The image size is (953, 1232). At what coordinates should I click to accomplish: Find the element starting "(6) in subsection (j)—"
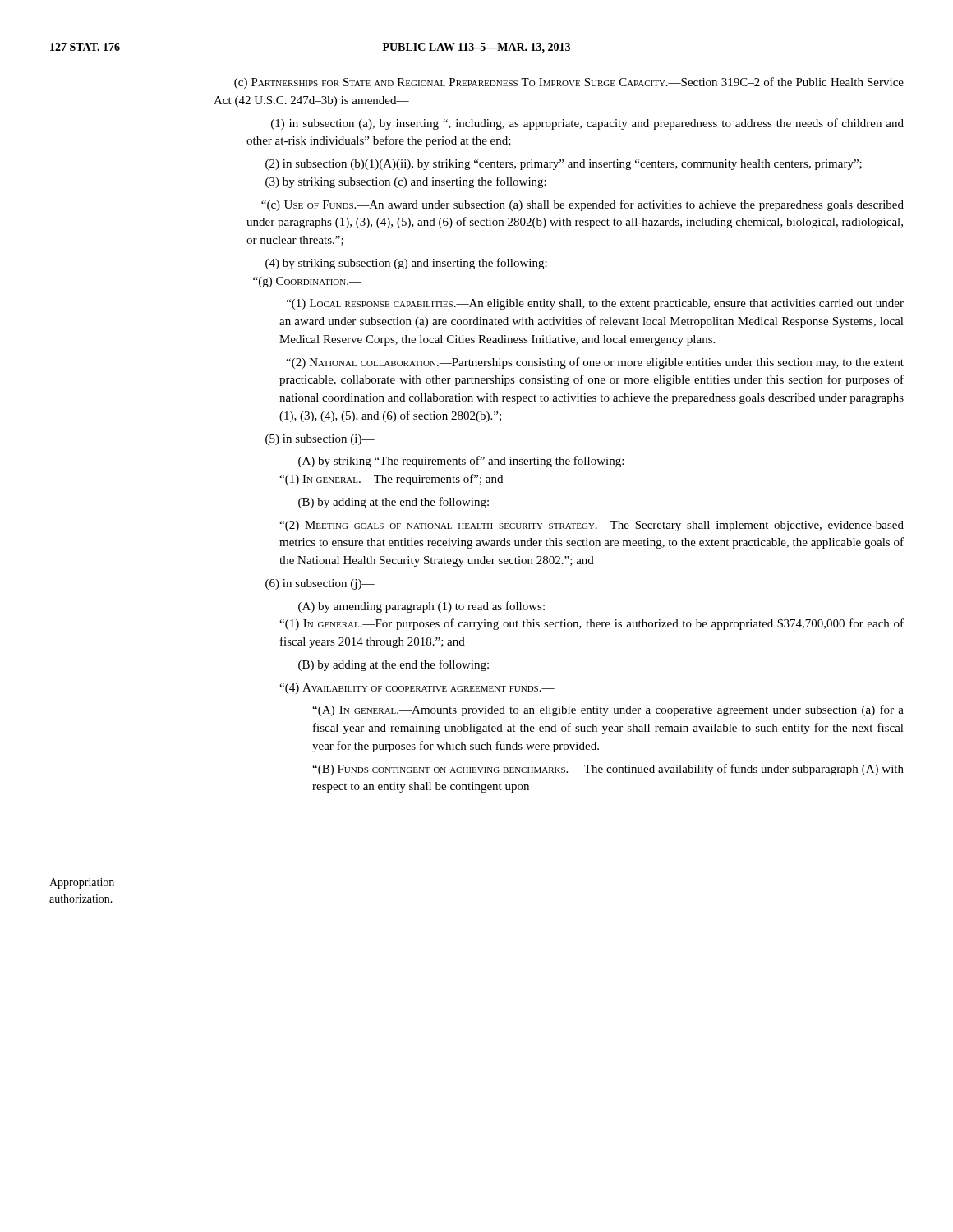[320, 584]
